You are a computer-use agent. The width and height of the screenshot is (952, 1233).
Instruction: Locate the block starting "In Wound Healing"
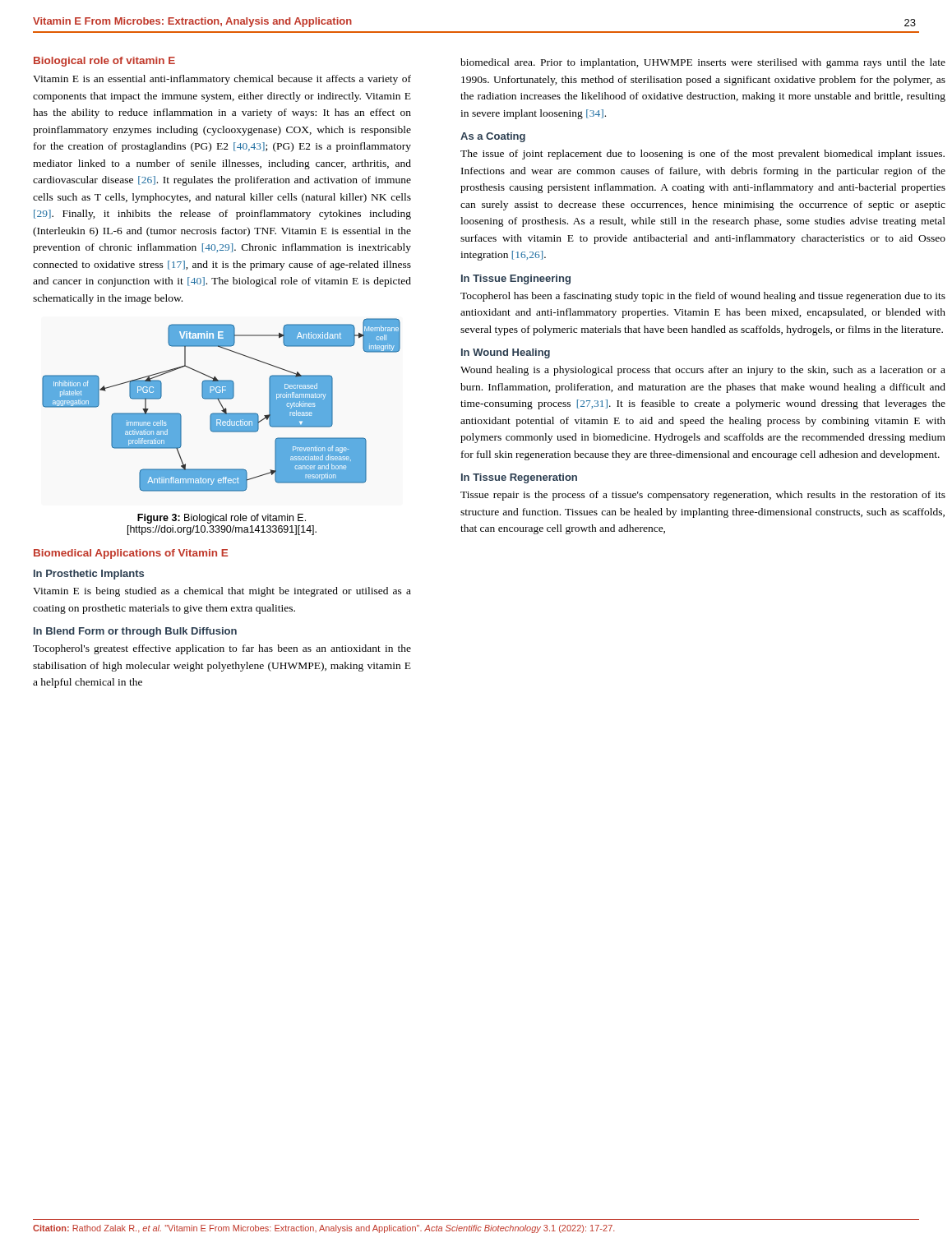pyautogui.click(x=505, y=352)
